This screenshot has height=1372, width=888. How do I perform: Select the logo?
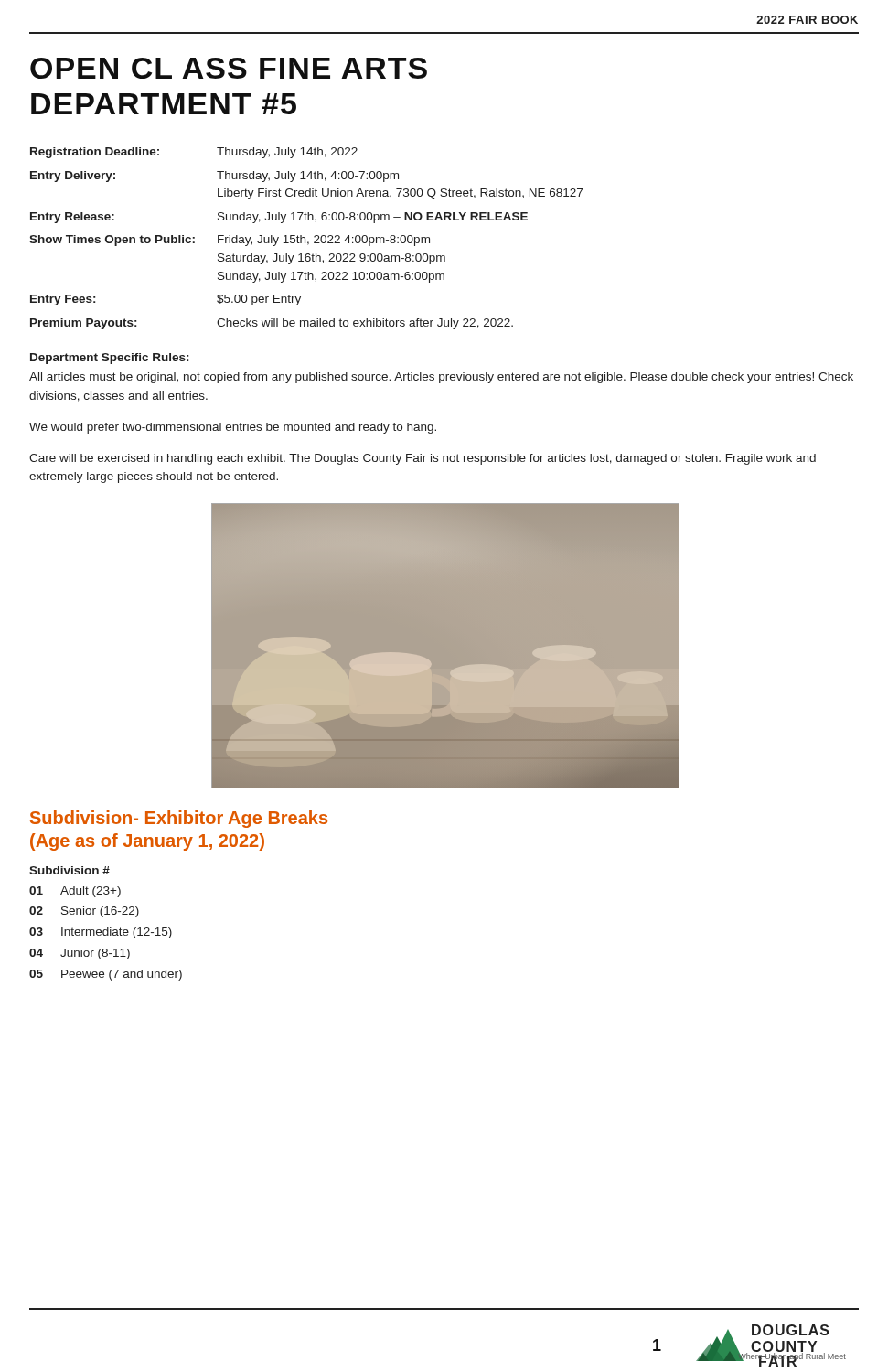click(767, 1342)
